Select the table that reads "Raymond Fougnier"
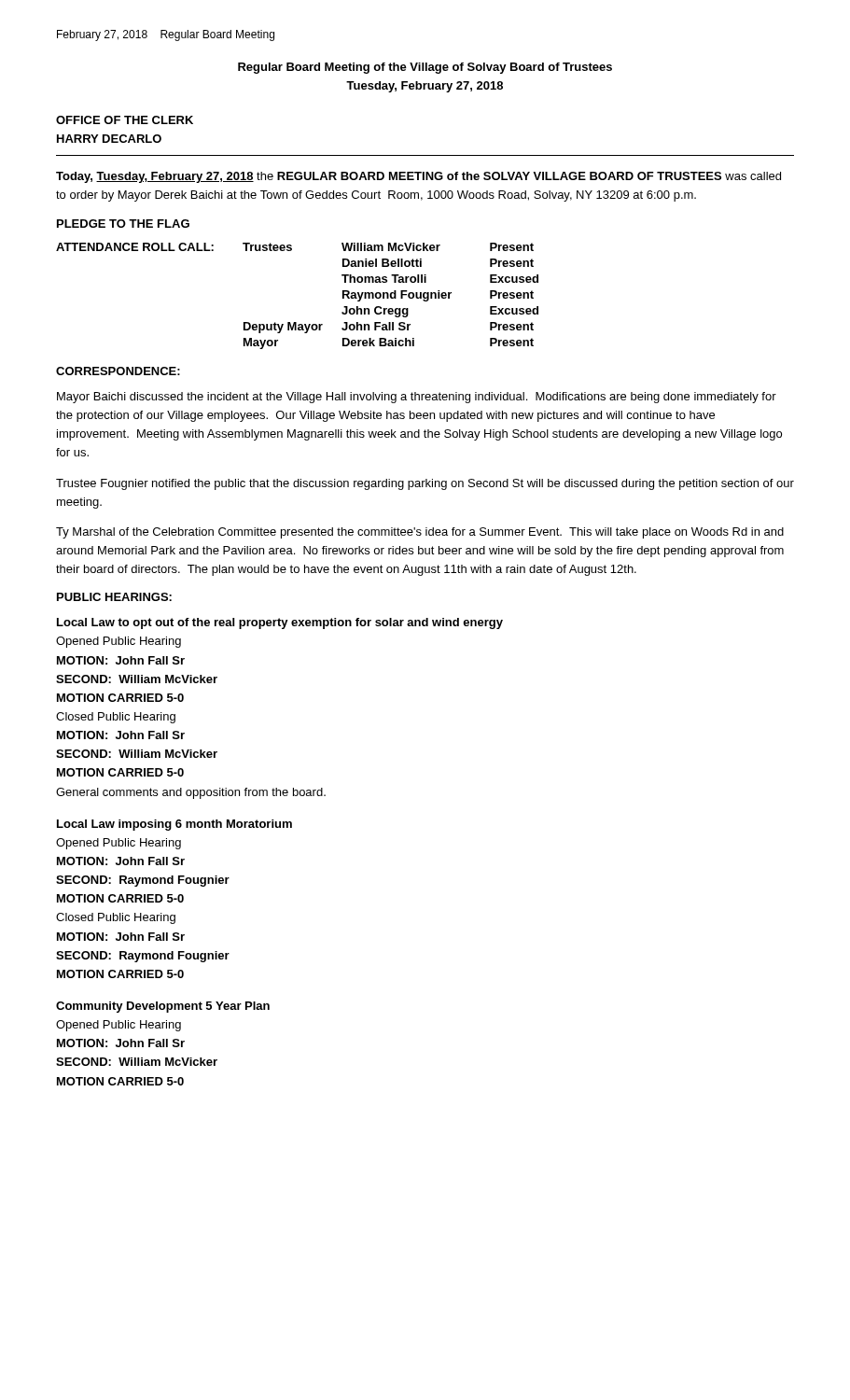 [425, 295]
